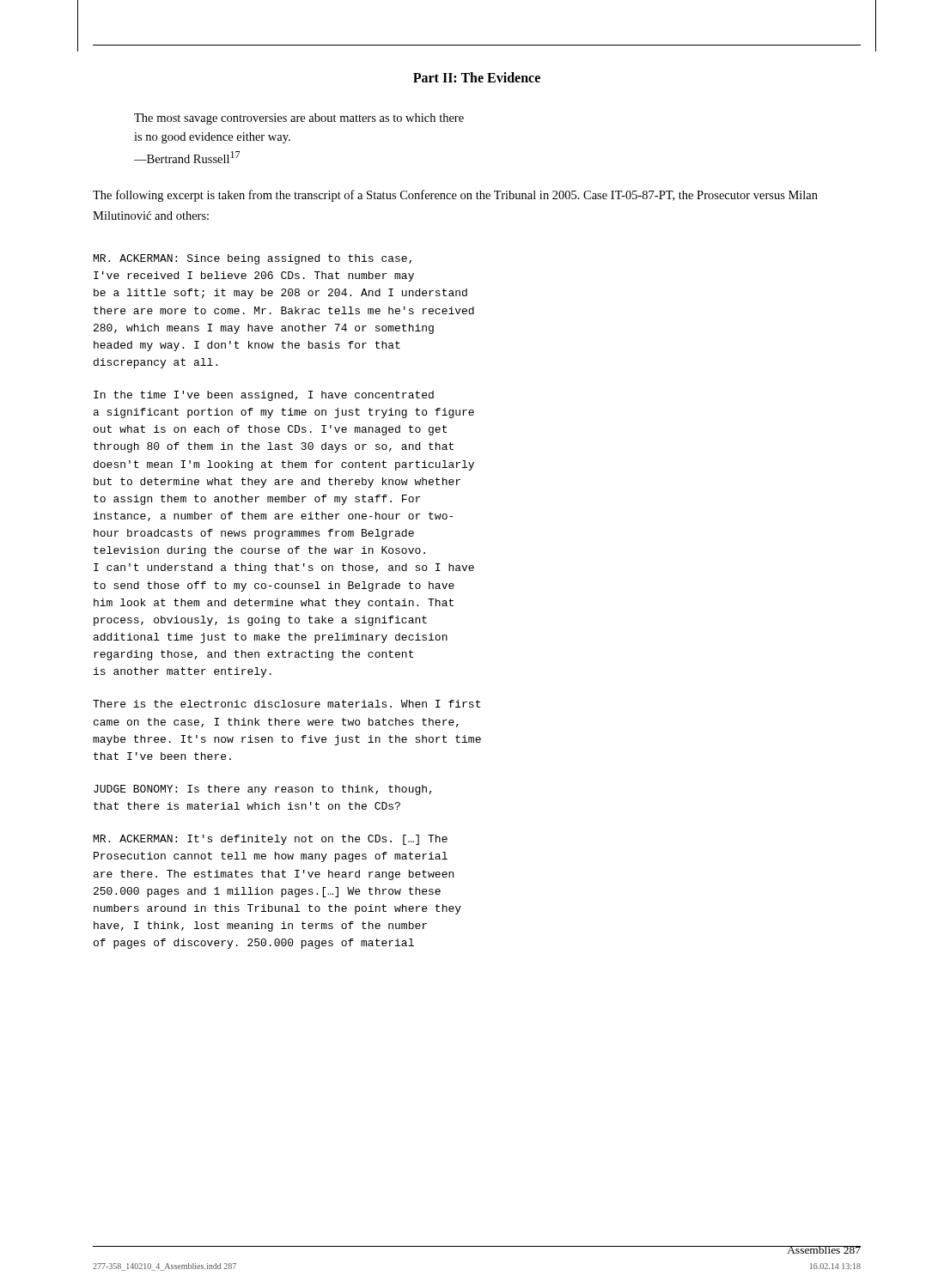The height and width of the screenshot is (1288, 938).
Task: Select the text block containing "JUDGE BONOMY: Is there"
Action: (264, 798)
